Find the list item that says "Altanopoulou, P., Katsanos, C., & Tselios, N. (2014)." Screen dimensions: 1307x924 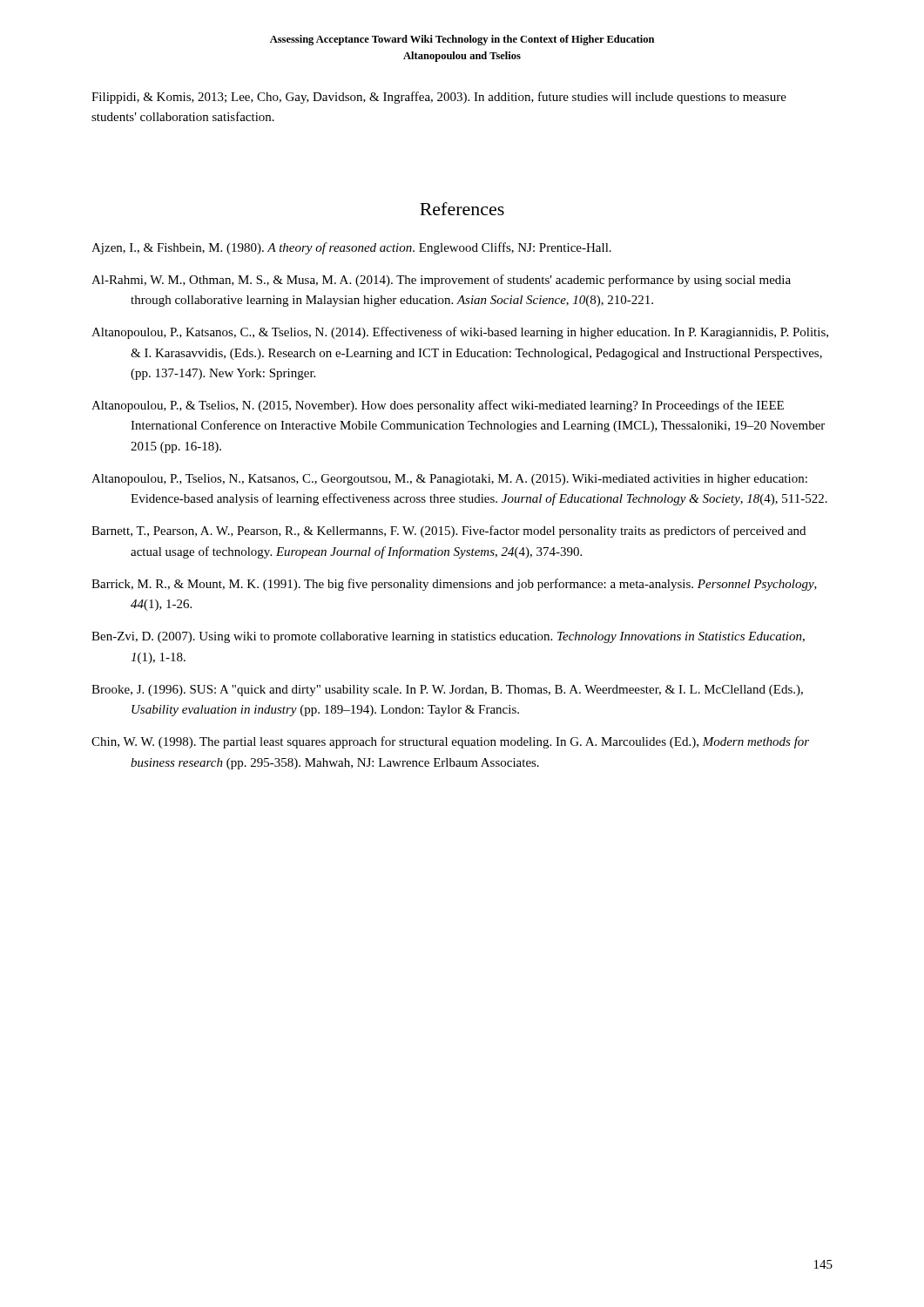[x=460, y=352]
